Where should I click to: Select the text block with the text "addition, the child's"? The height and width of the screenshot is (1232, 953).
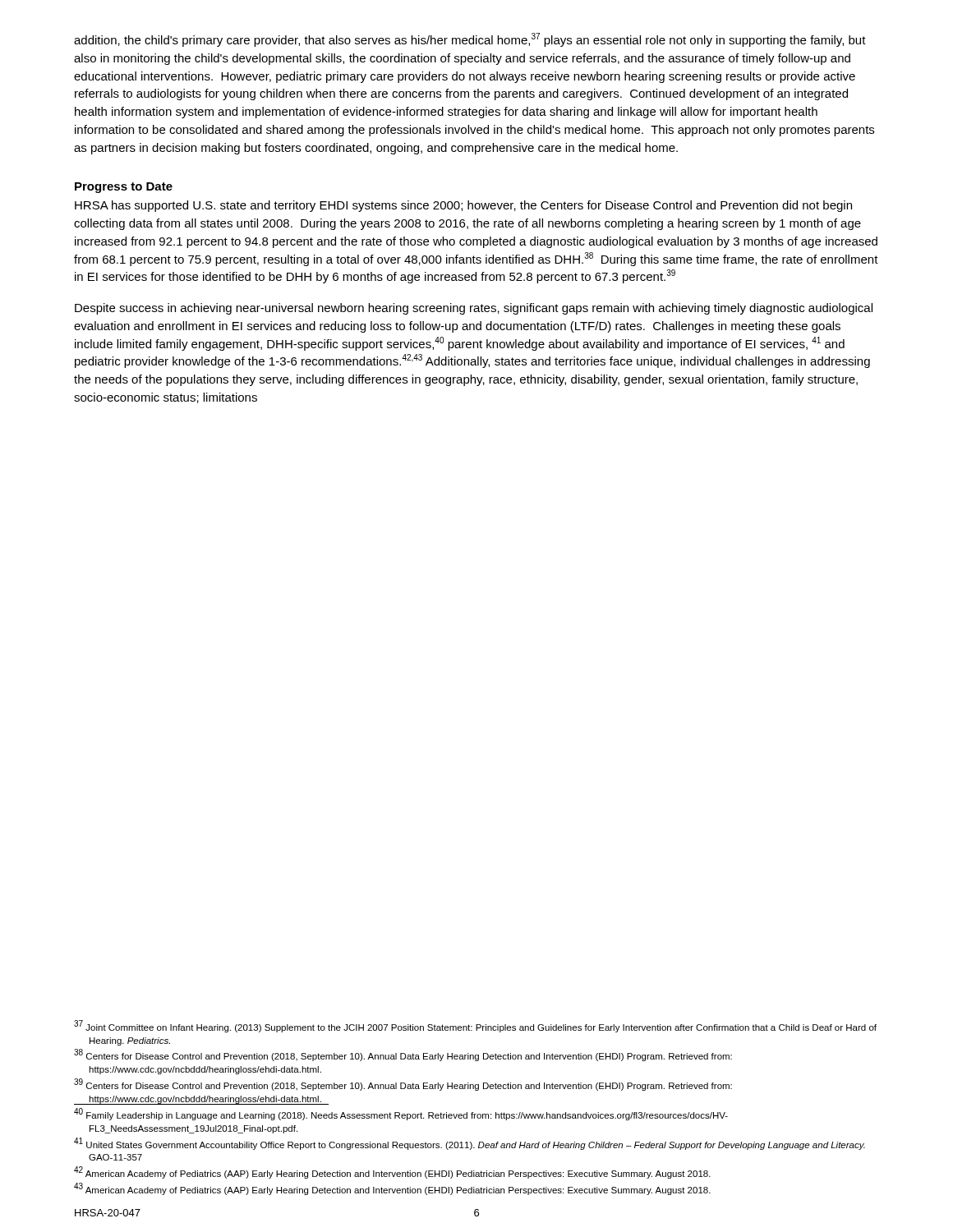coord(474,93)
